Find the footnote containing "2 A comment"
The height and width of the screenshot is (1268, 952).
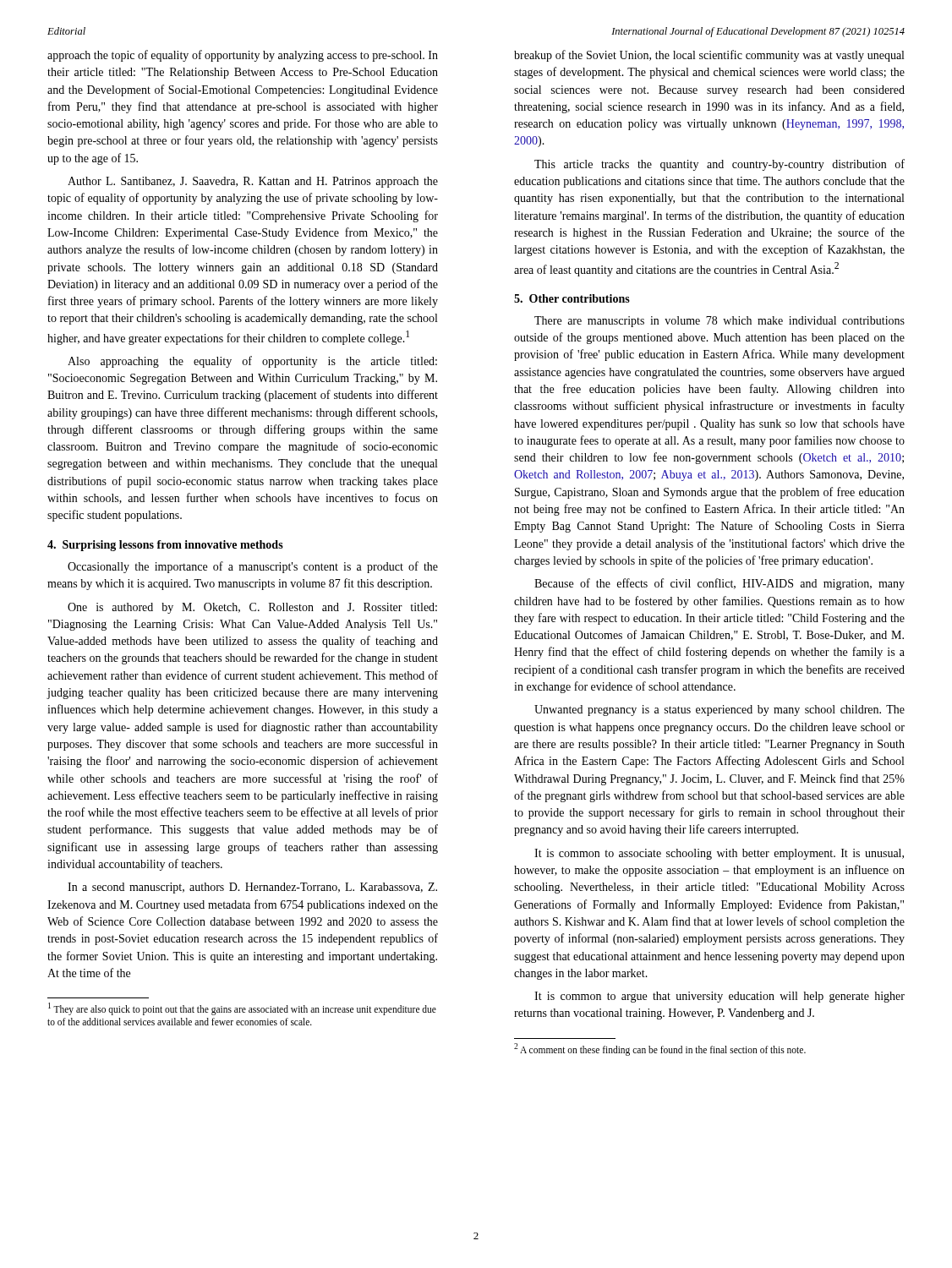tap(660, 1048)
